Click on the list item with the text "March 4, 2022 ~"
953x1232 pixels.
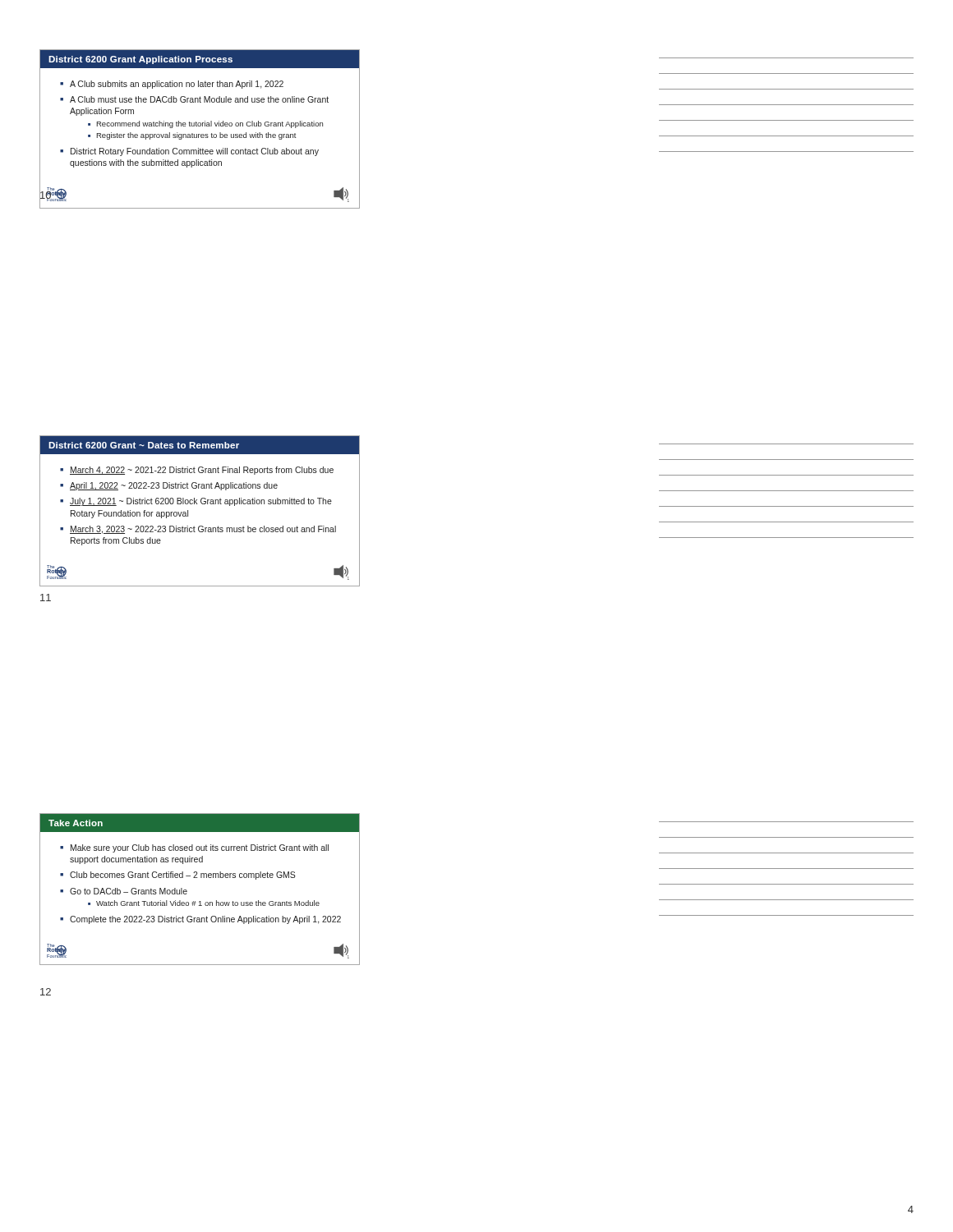pyautogui.click(x=202, y=470)
